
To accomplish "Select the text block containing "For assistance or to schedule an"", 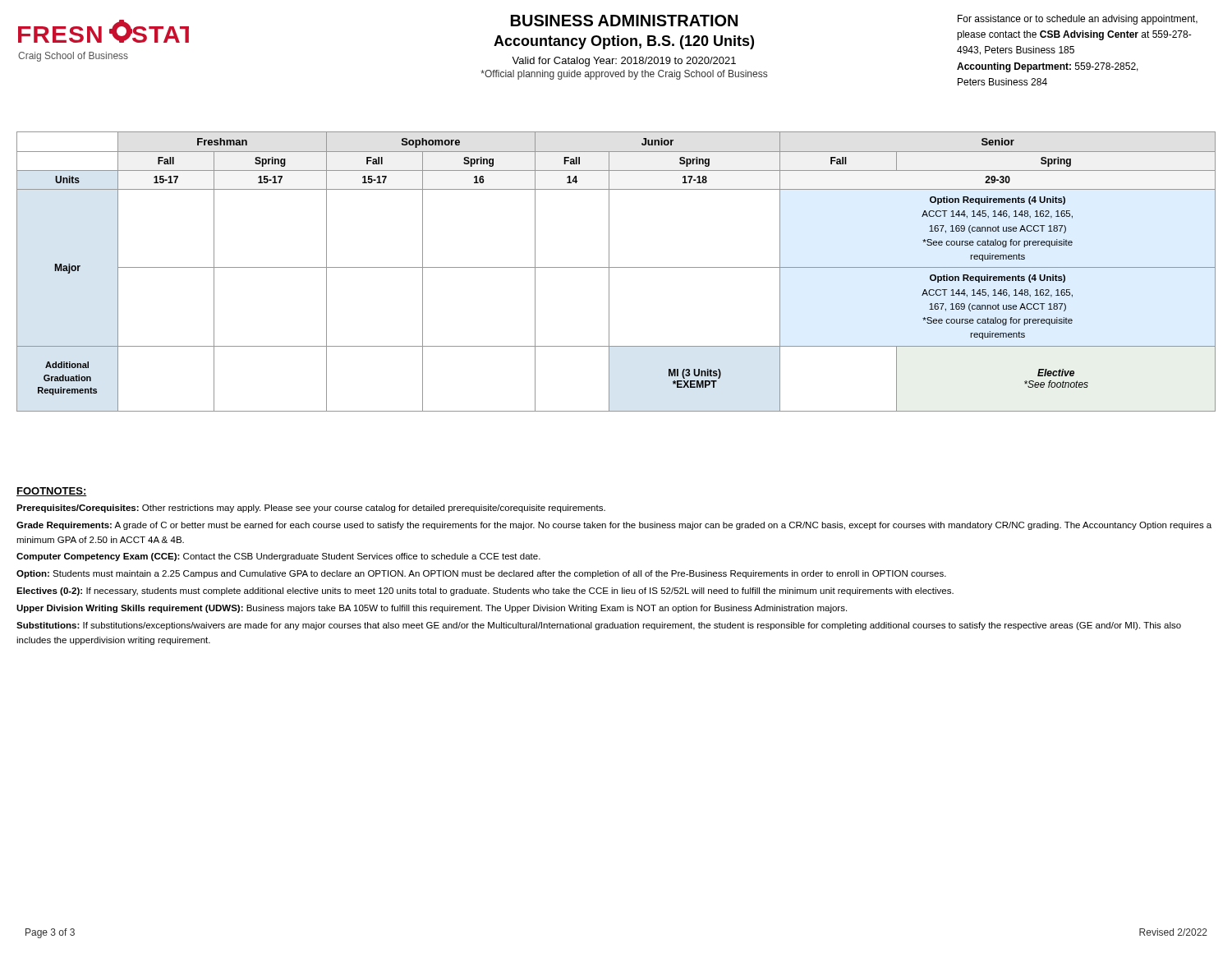I will pos(1077,50).
